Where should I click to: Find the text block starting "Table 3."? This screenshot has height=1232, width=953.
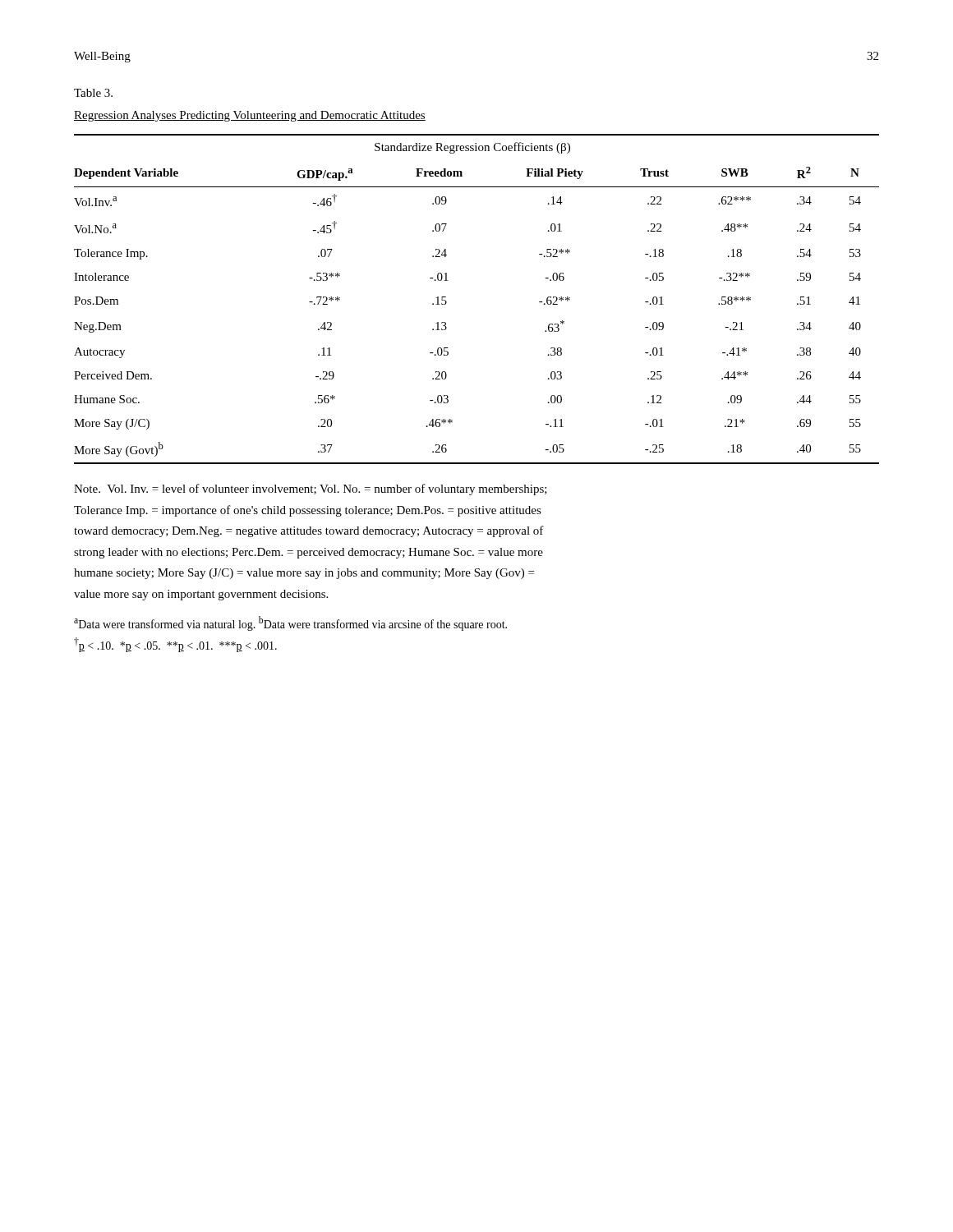[94, 93]
